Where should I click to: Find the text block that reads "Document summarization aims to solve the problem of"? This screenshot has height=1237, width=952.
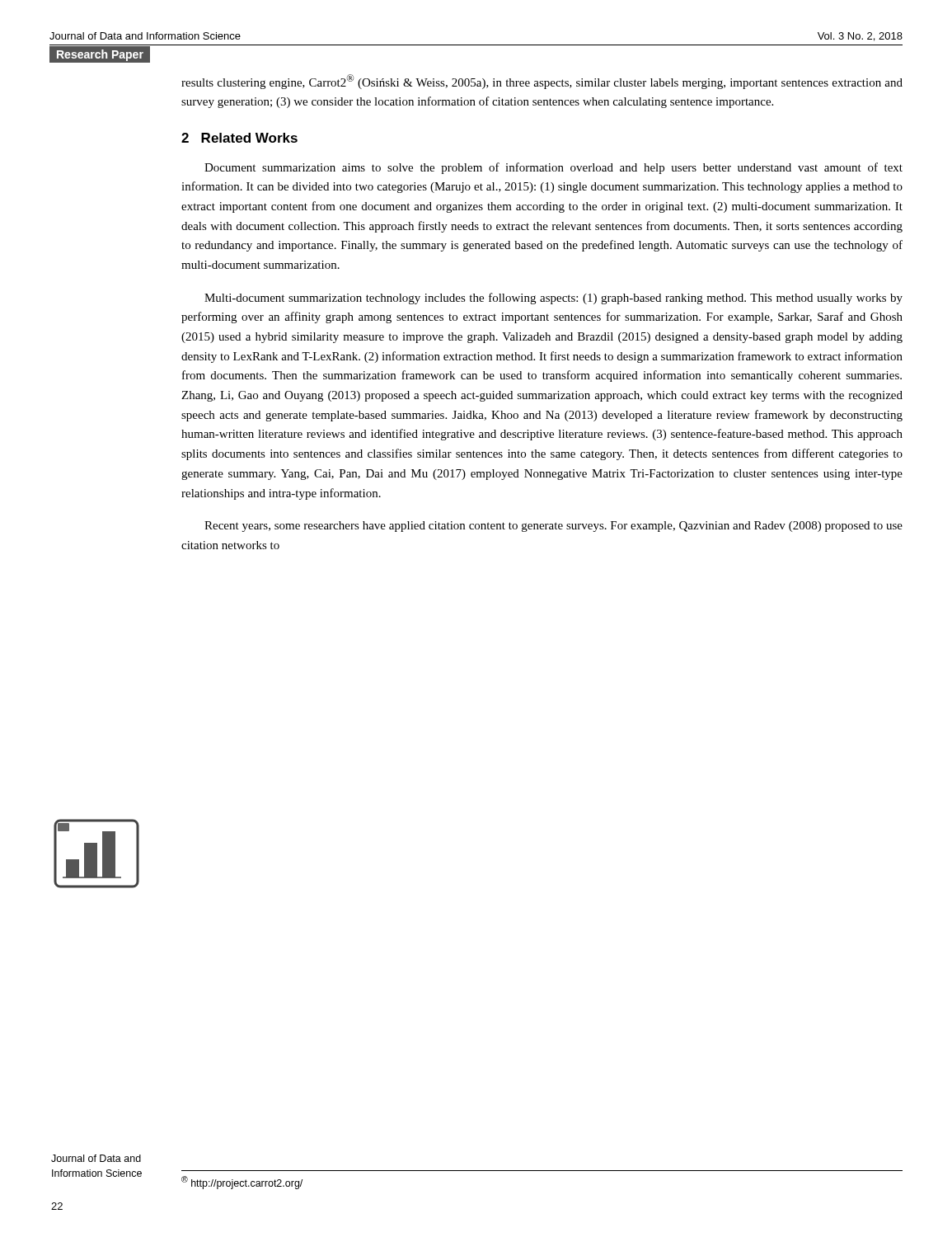(x=542, y=216)
